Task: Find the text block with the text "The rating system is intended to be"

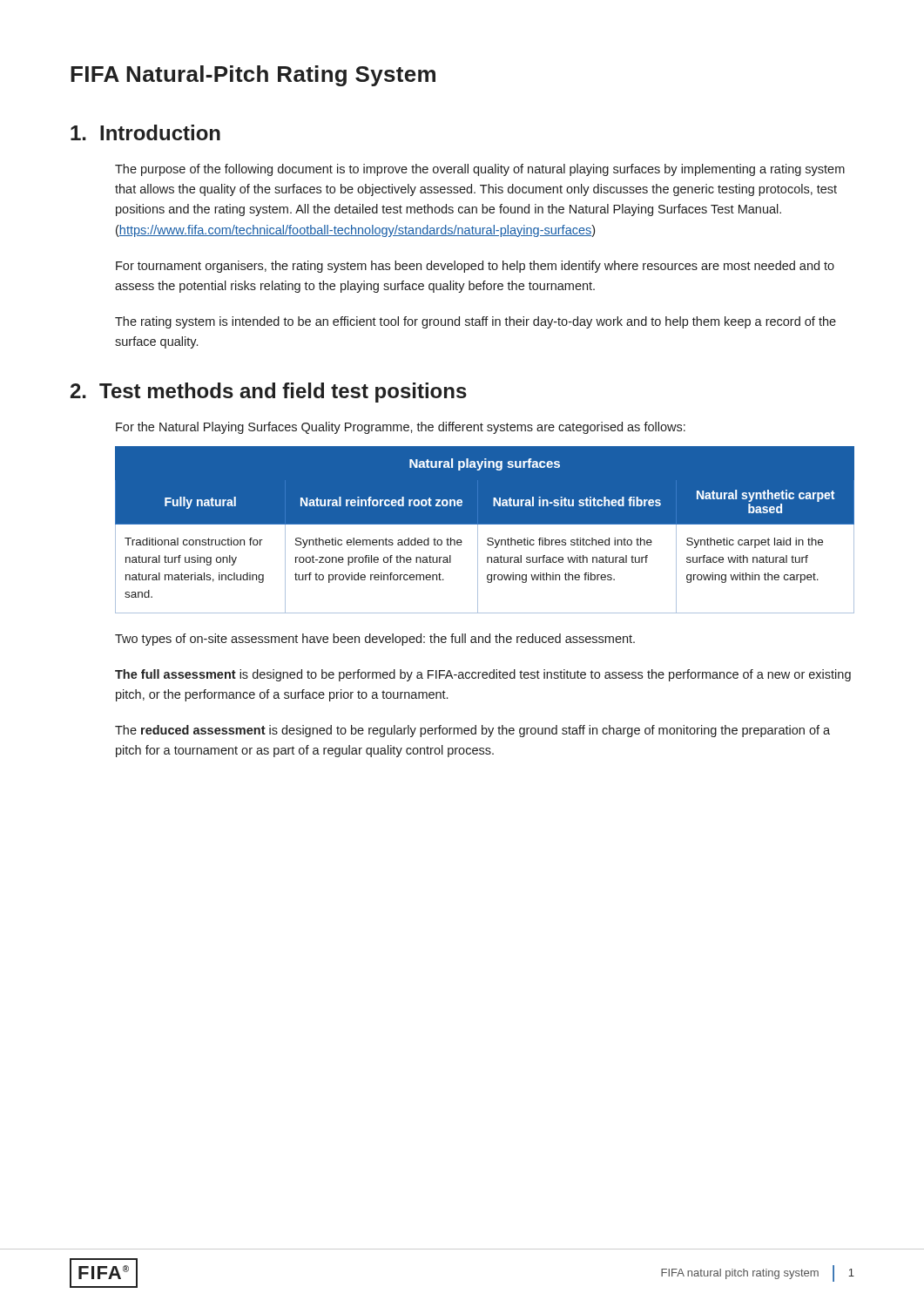Action: (x=476, y=332)
